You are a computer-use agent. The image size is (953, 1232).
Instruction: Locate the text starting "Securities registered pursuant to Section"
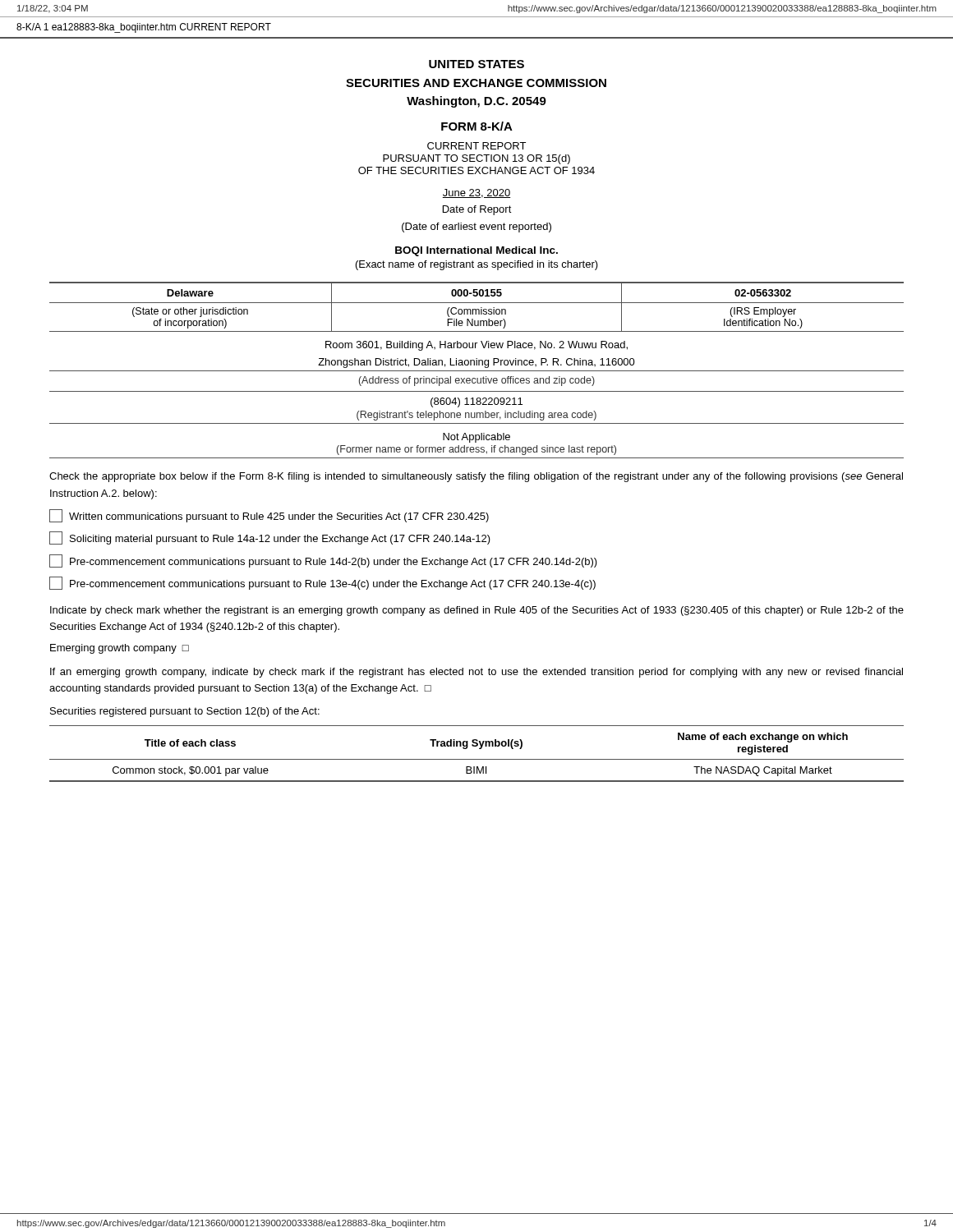pos(185,711)
